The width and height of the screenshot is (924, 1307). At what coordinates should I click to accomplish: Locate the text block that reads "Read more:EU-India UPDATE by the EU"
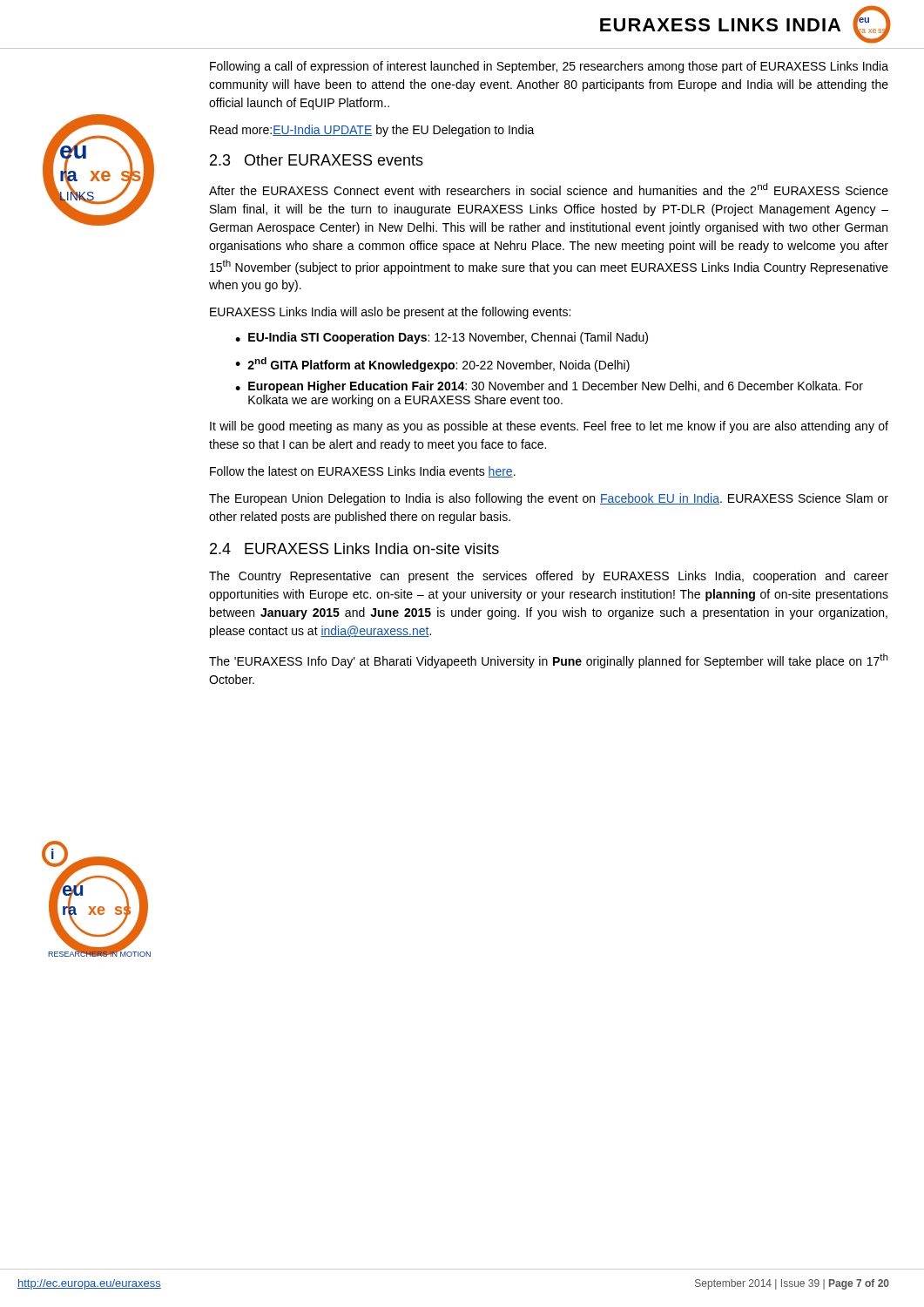pyautogui.click(x=372, y=131)
